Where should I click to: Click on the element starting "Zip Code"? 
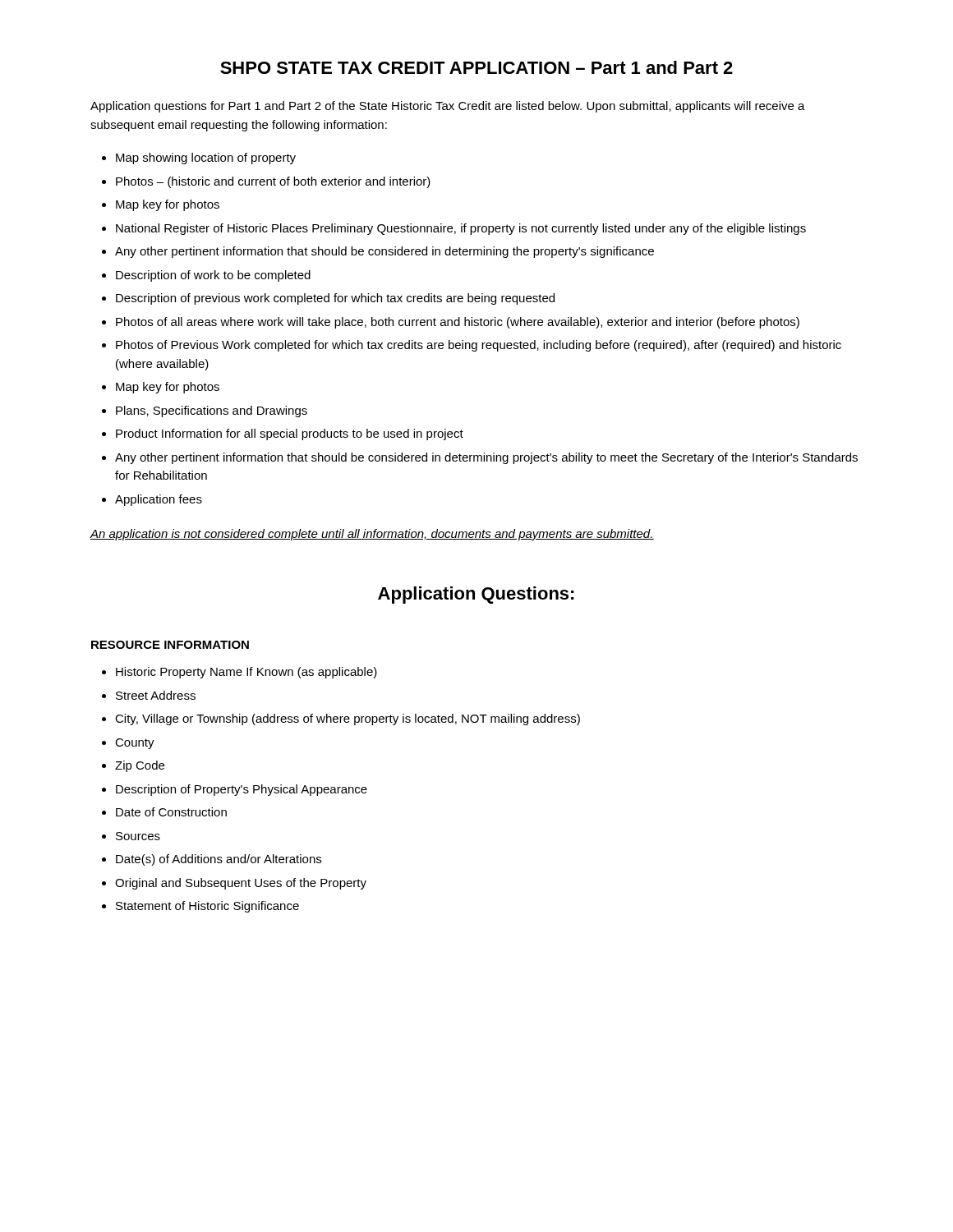[x=140, y=765]
